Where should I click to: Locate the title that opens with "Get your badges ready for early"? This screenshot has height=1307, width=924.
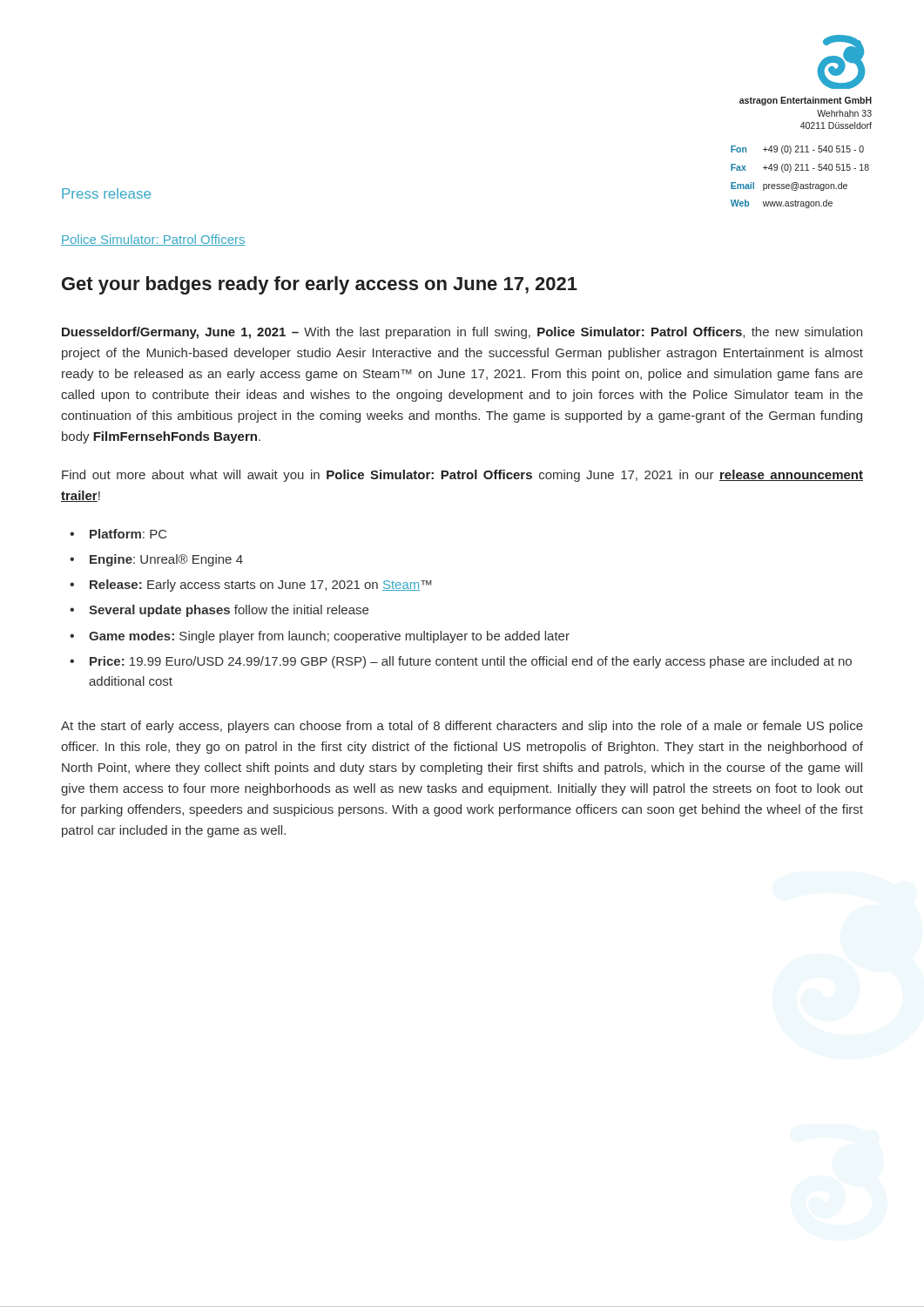pyautogui.click(x=319, y=284)
